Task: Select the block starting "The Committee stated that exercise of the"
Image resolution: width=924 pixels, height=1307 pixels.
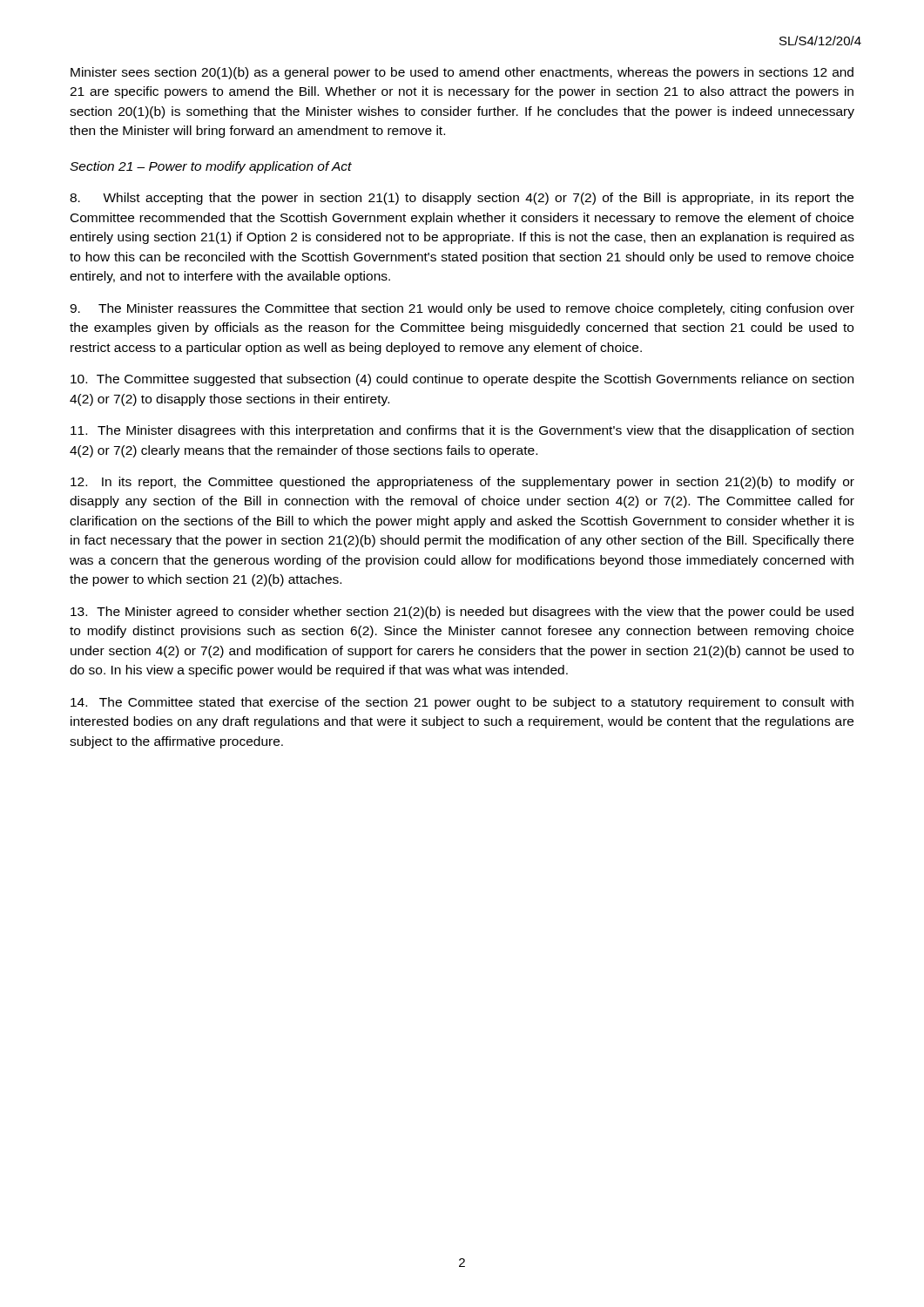Action: click(x=462, y=721)
